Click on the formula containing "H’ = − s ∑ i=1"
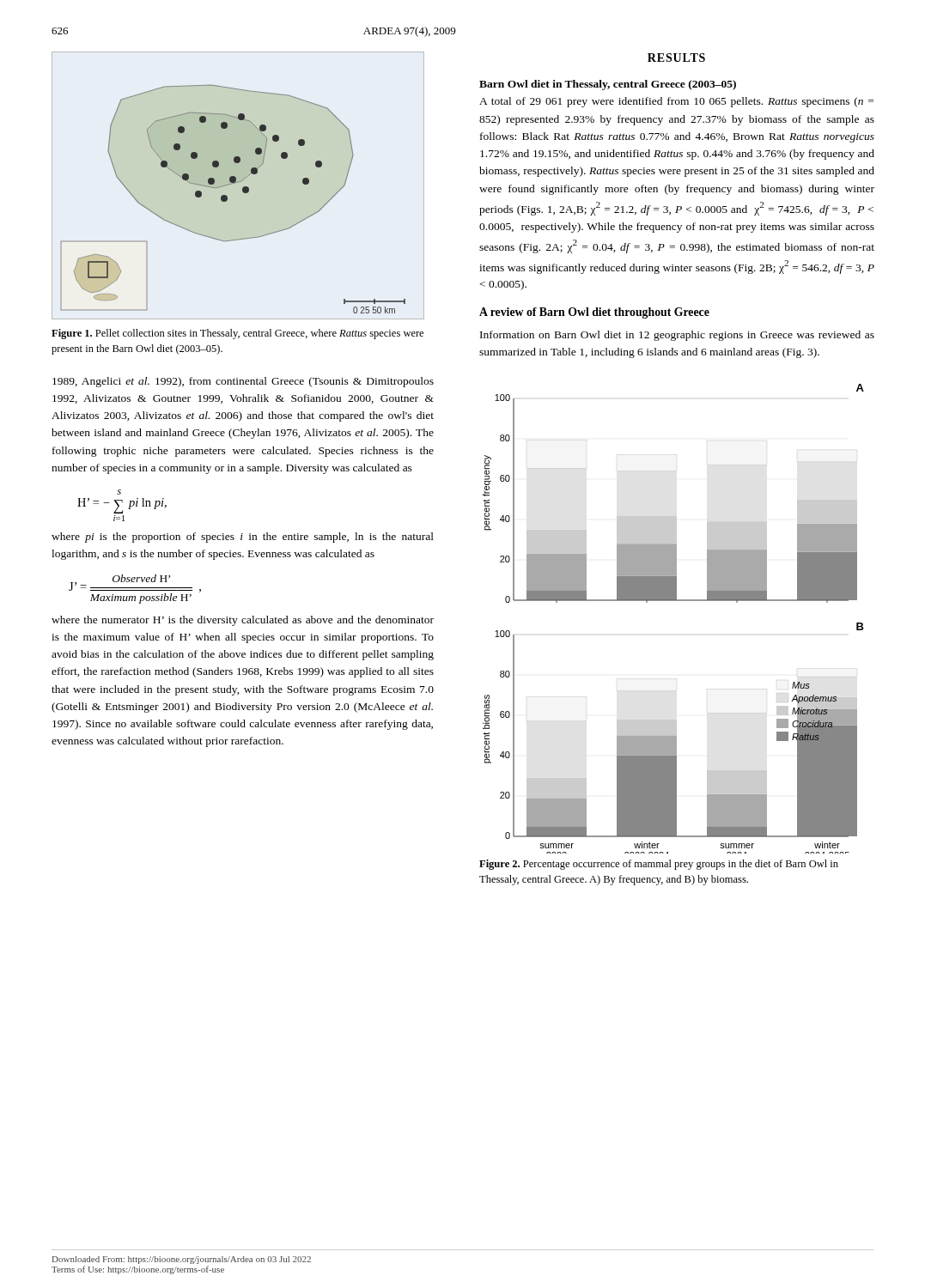The image size is (925, 1288). click(x=122, y=504)
